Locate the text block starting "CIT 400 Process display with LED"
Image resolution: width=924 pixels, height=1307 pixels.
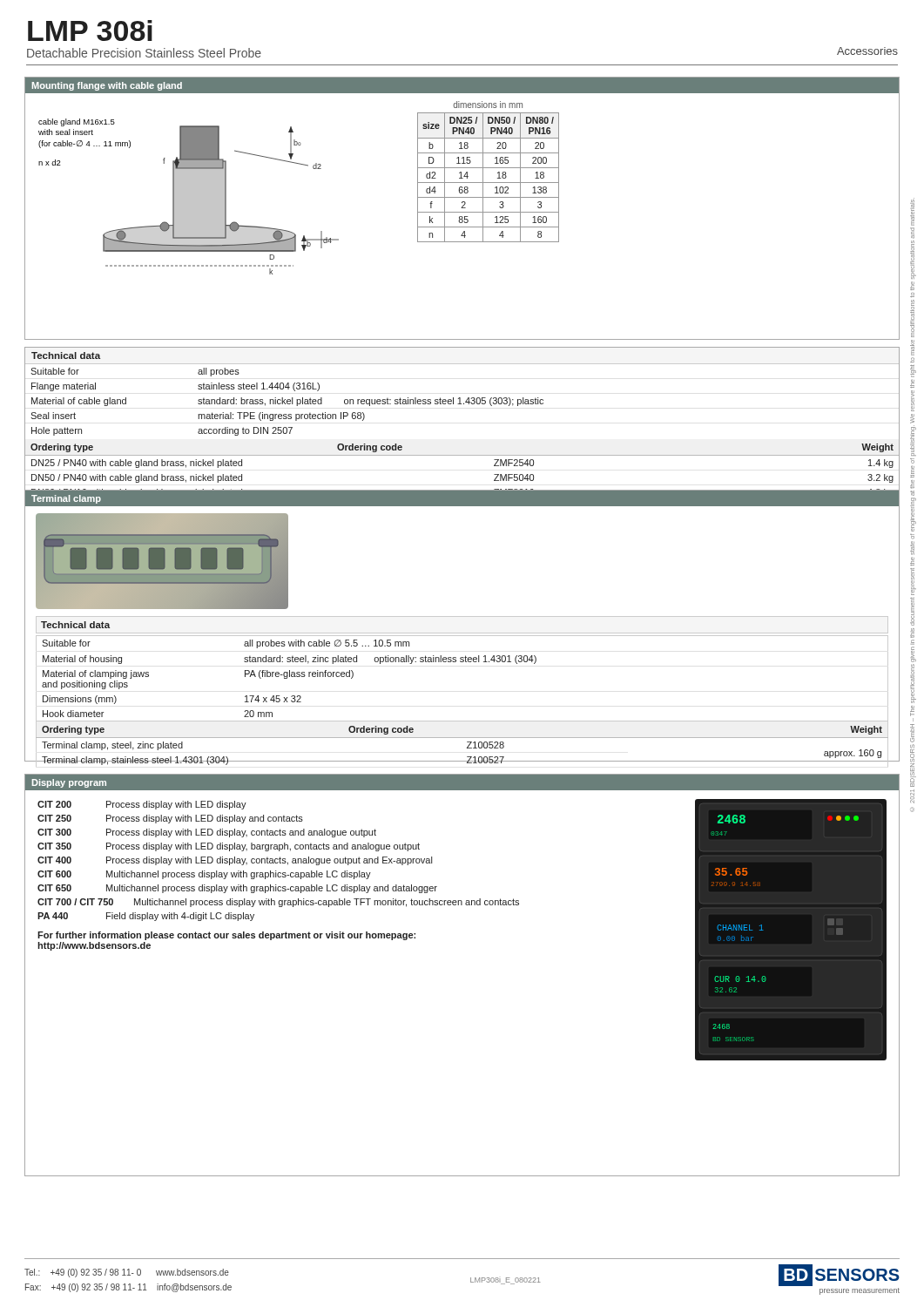click(235, 860)
